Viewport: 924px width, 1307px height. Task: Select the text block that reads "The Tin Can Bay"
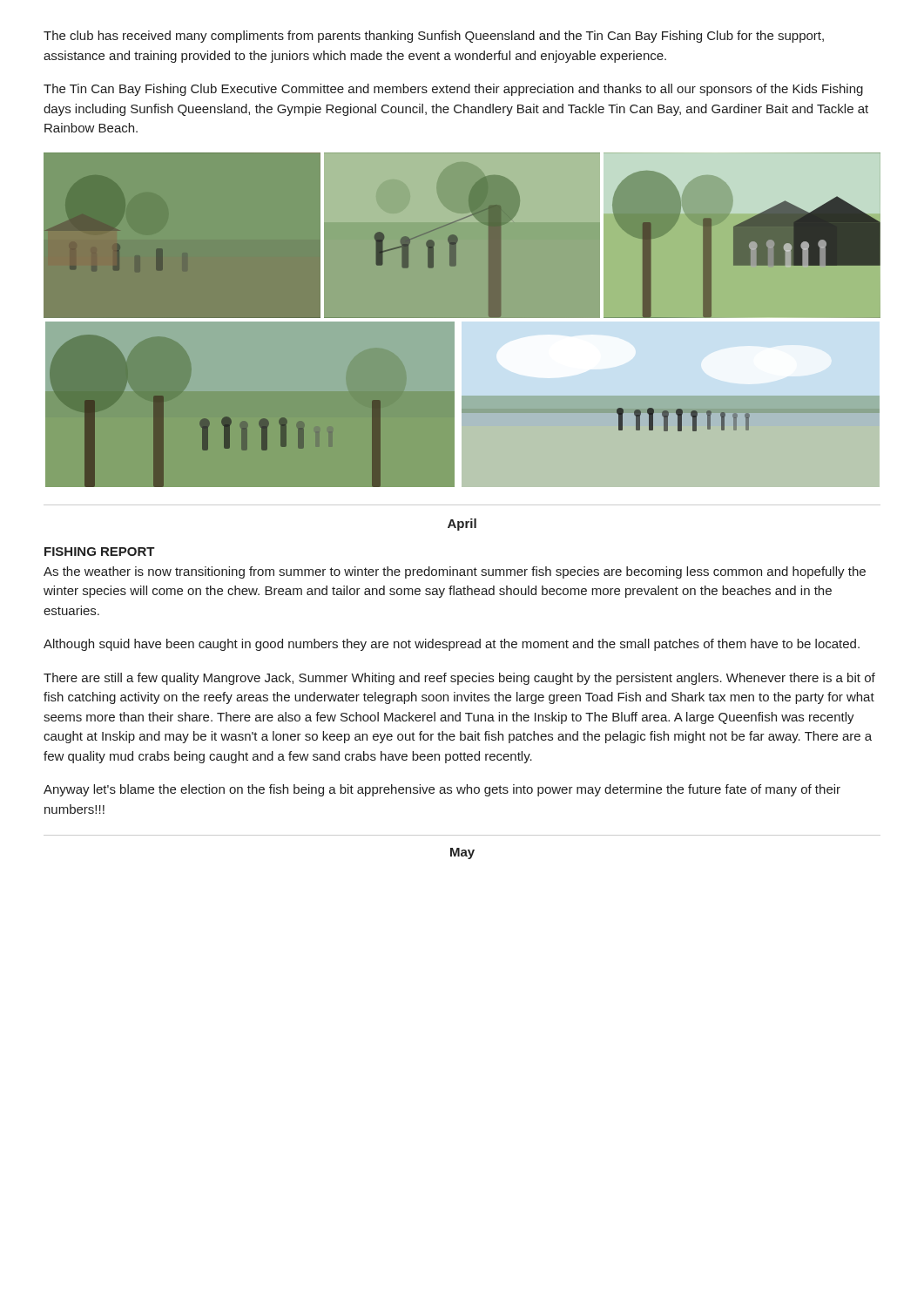[x=456, y=108]
